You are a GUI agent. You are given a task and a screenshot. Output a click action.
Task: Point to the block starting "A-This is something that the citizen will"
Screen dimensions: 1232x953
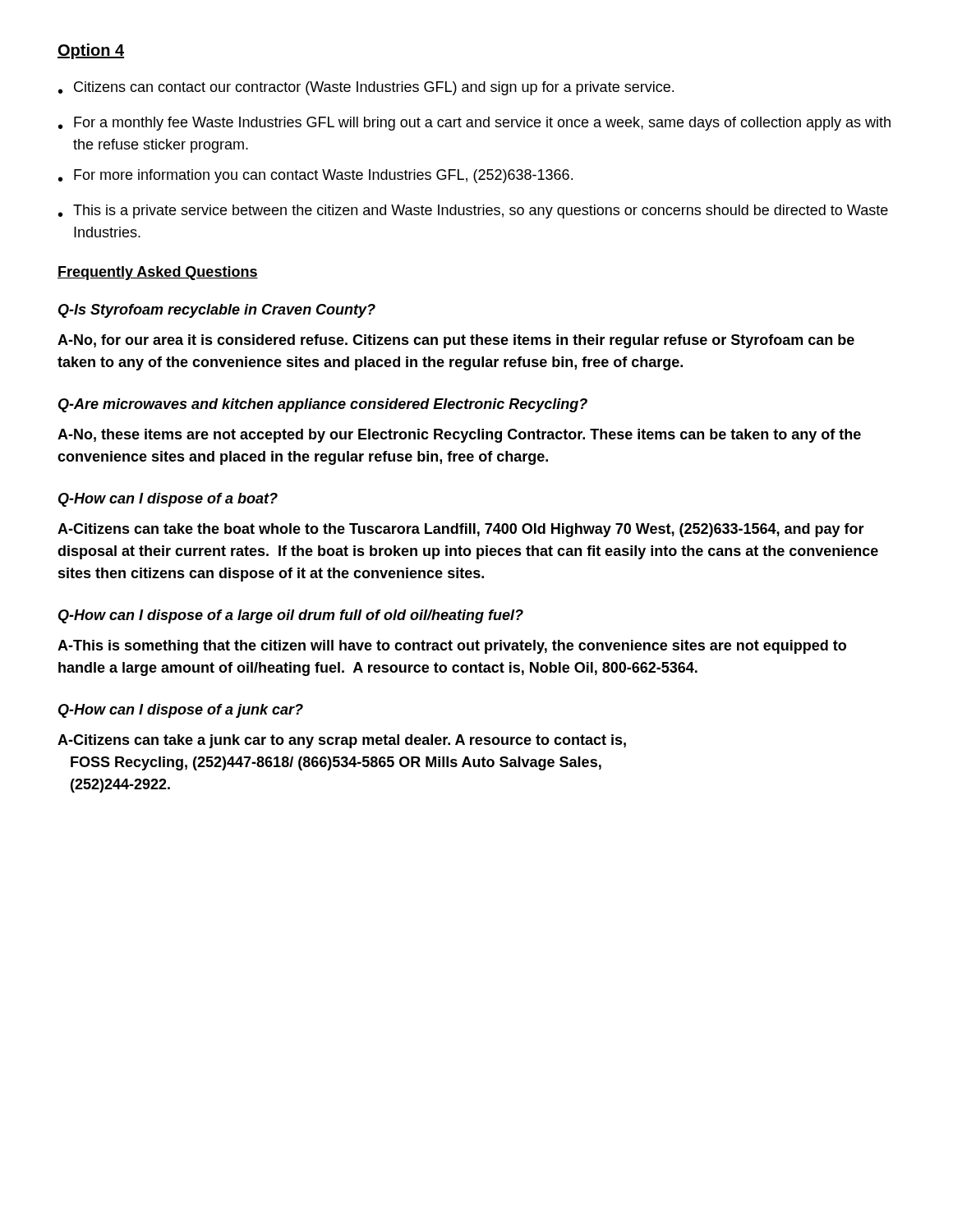click(452, 657)
